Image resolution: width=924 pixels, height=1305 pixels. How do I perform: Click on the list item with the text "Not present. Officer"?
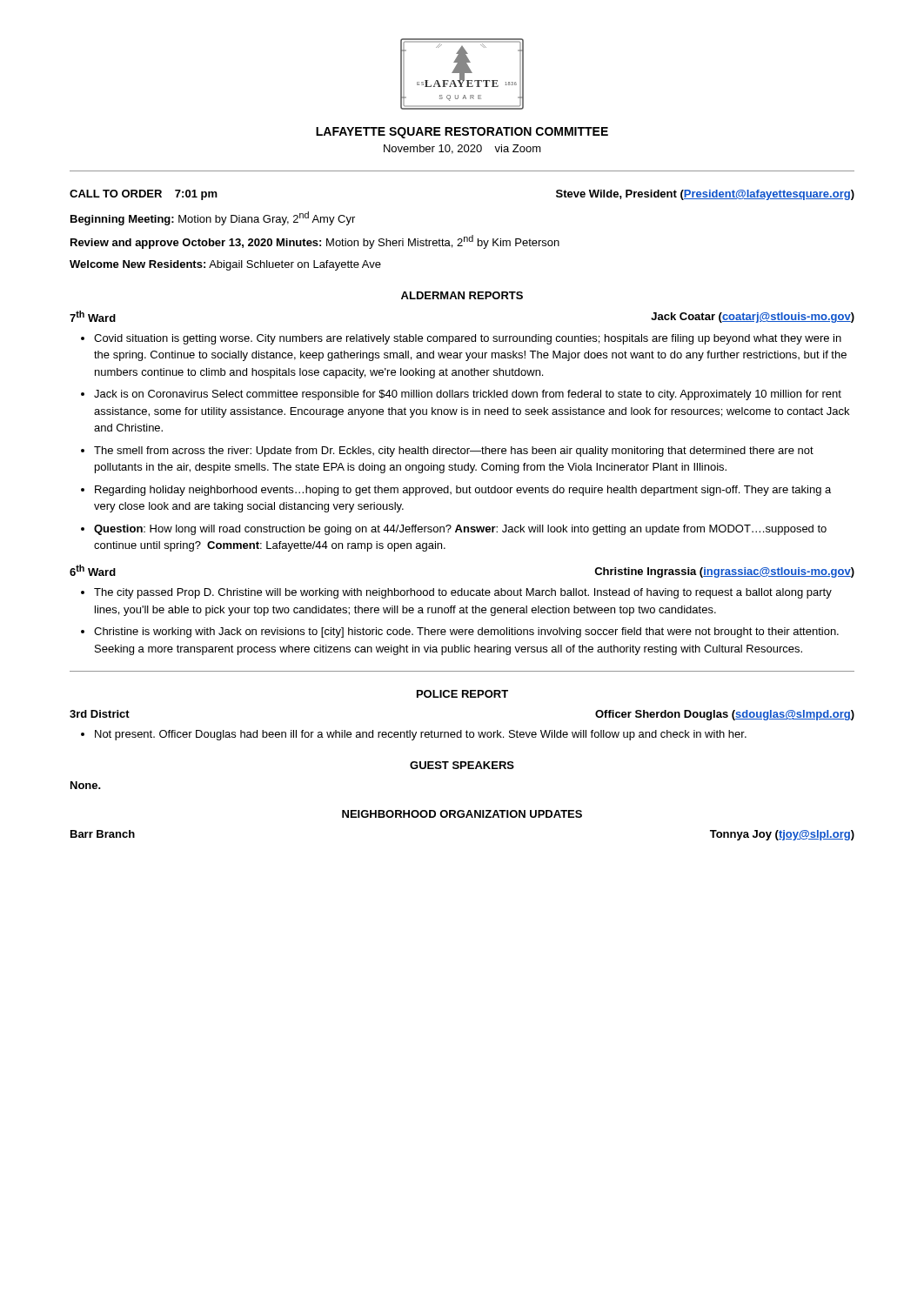click(x=420, y=734)
